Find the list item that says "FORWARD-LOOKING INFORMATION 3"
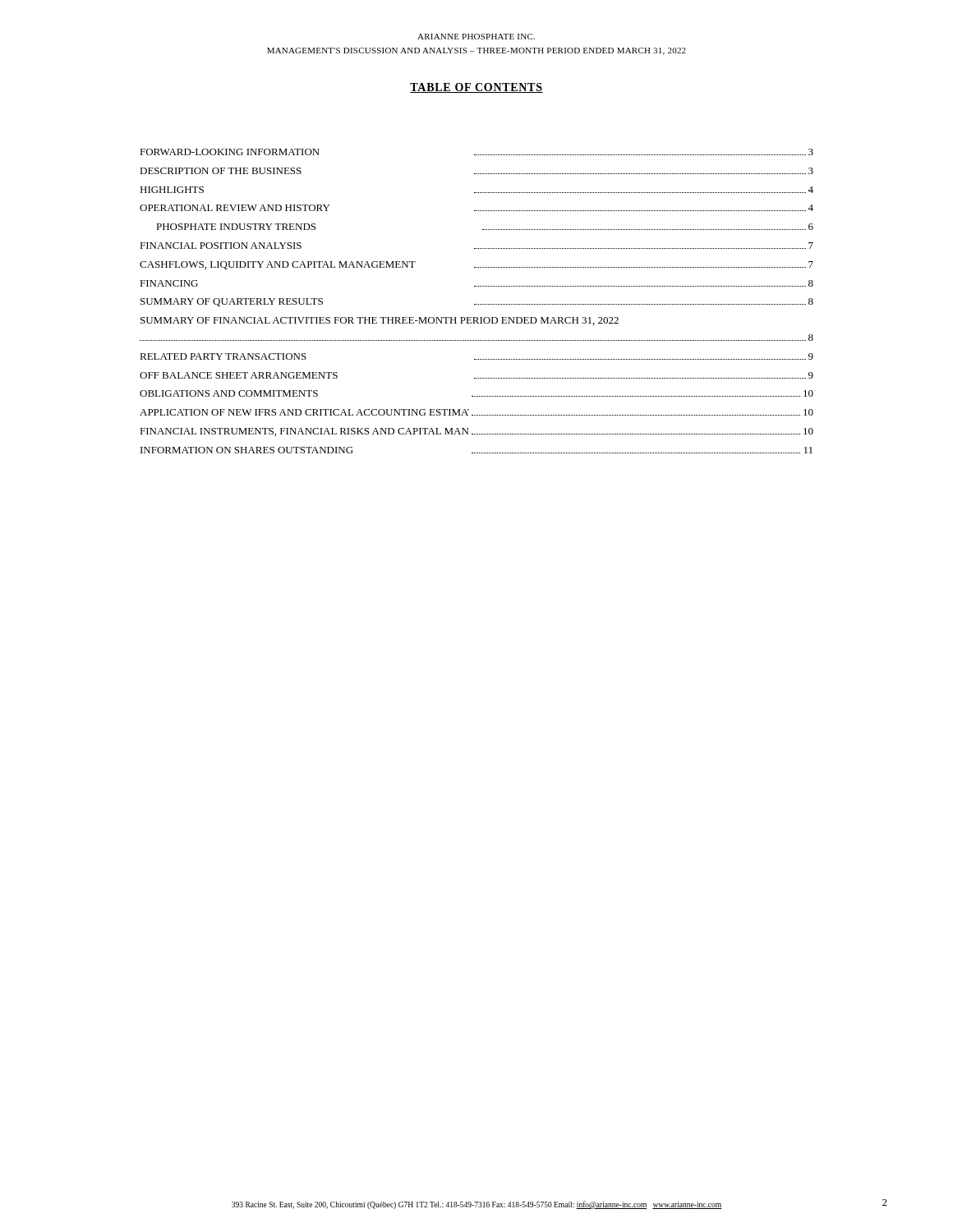This screenshot has width=953, height=1232. (x=476, y=152)
